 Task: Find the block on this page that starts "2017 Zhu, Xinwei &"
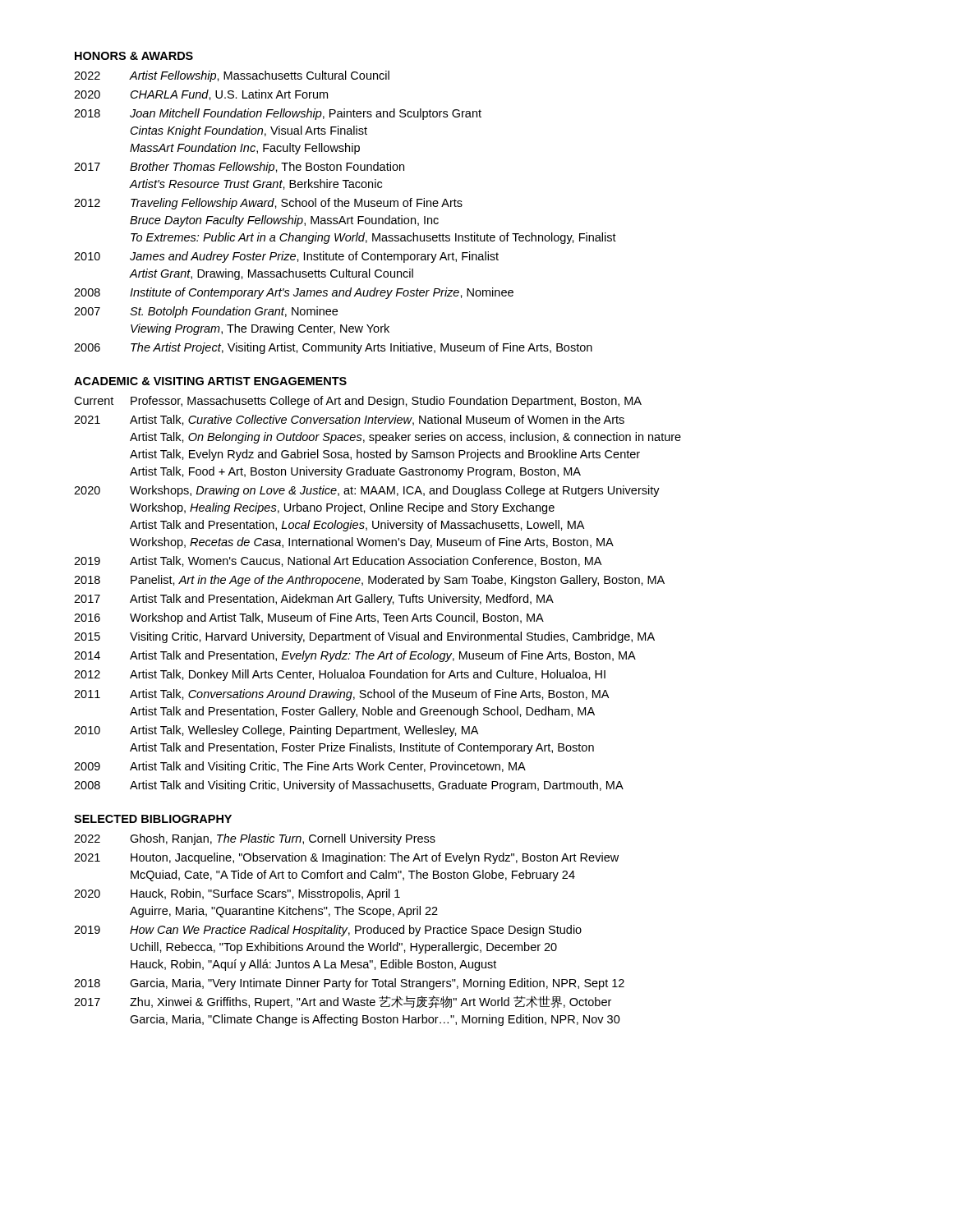pyautogui.click(x=476, y=1011)
